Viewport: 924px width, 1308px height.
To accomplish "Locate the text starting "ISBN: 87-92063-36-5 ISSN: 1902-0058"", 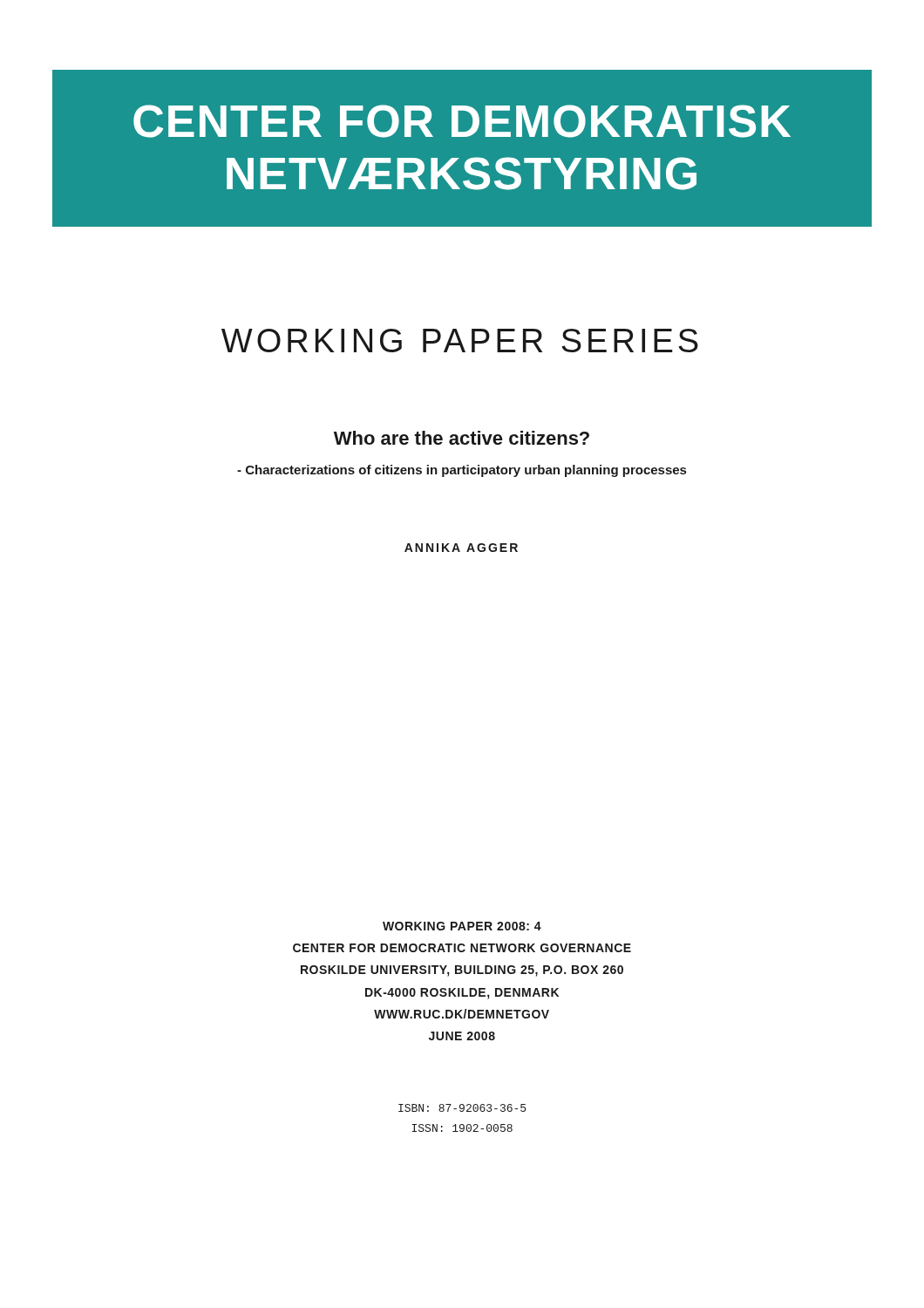I will (462, 1119).
